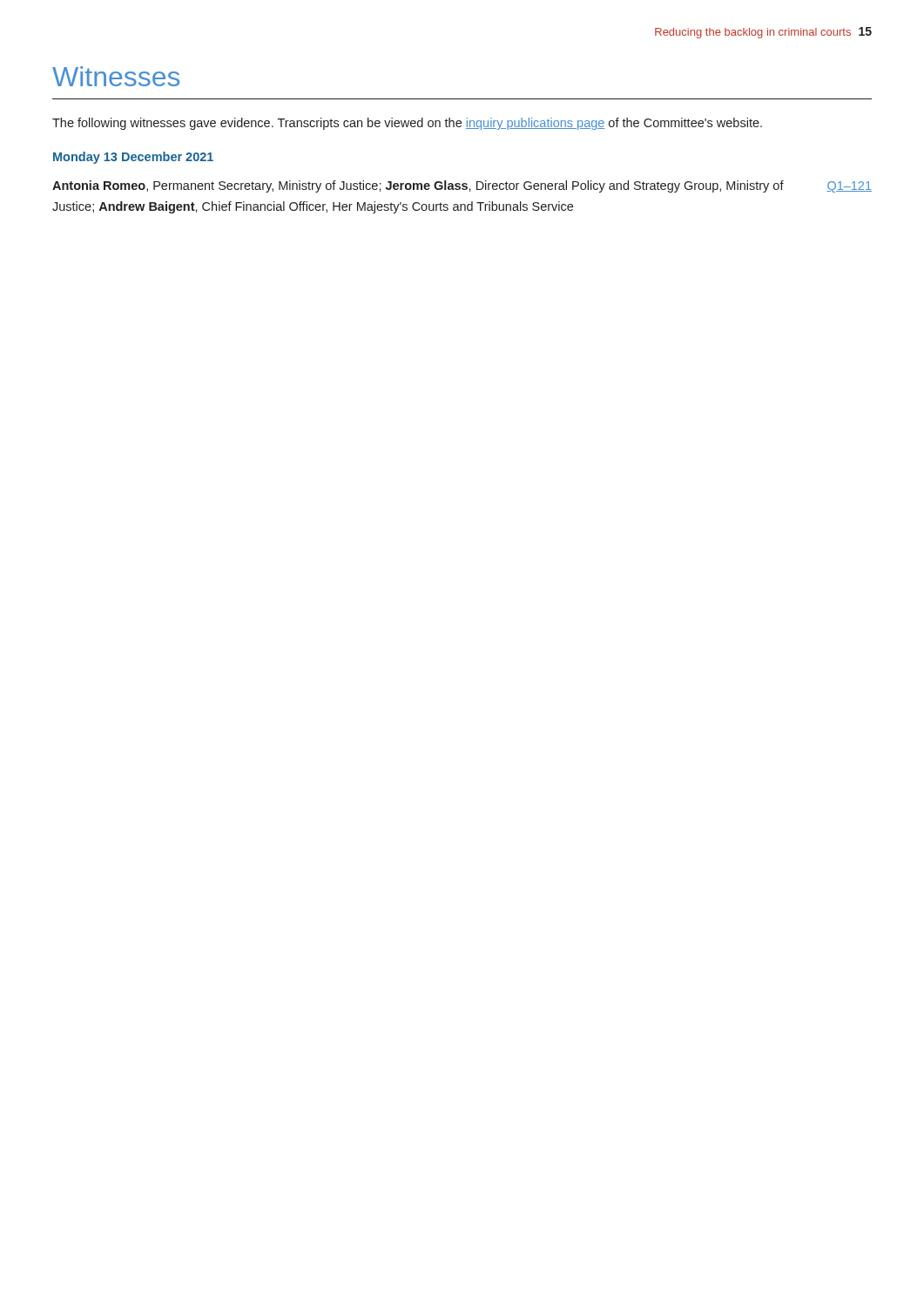This screenshot has height=1307, width=924.
Task: Find the section header that says "Monday 13 December 2021"
Action: point(133,158)
